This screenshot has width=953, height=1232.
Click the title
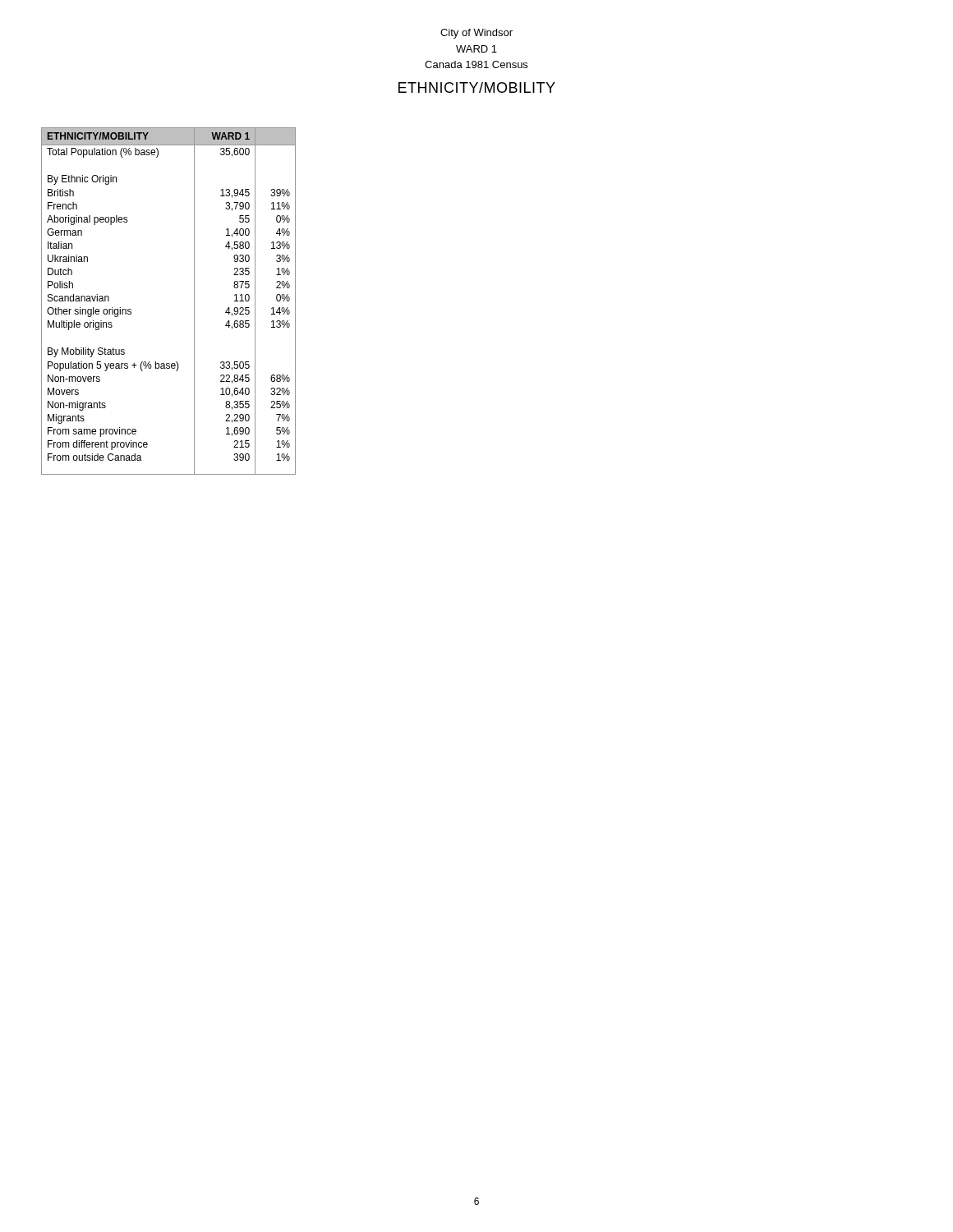pos(476,87)
